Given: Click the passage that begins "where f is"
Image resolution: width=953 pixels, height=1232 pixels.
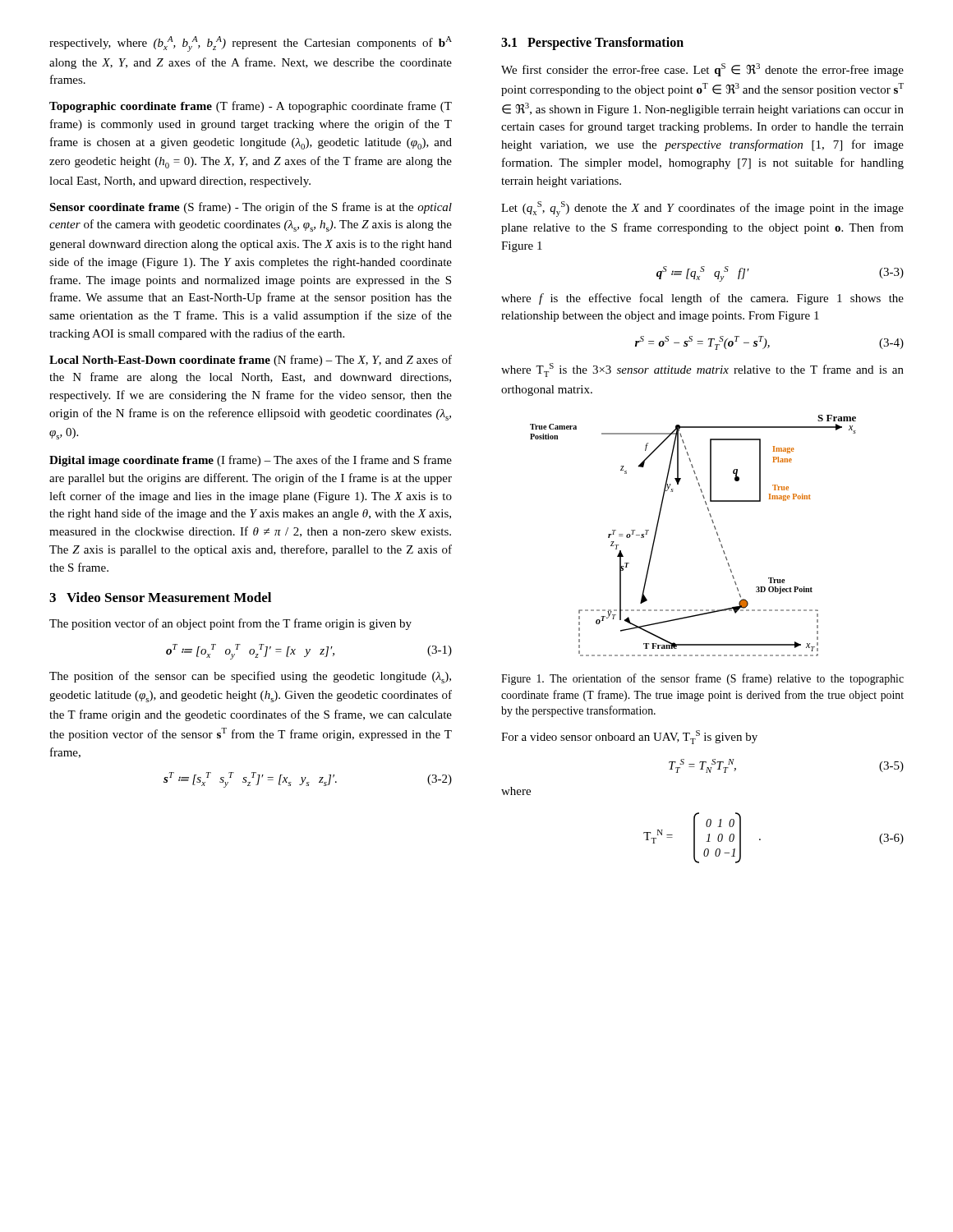Looking at the screenshot, I should click(x=702, y=308).
